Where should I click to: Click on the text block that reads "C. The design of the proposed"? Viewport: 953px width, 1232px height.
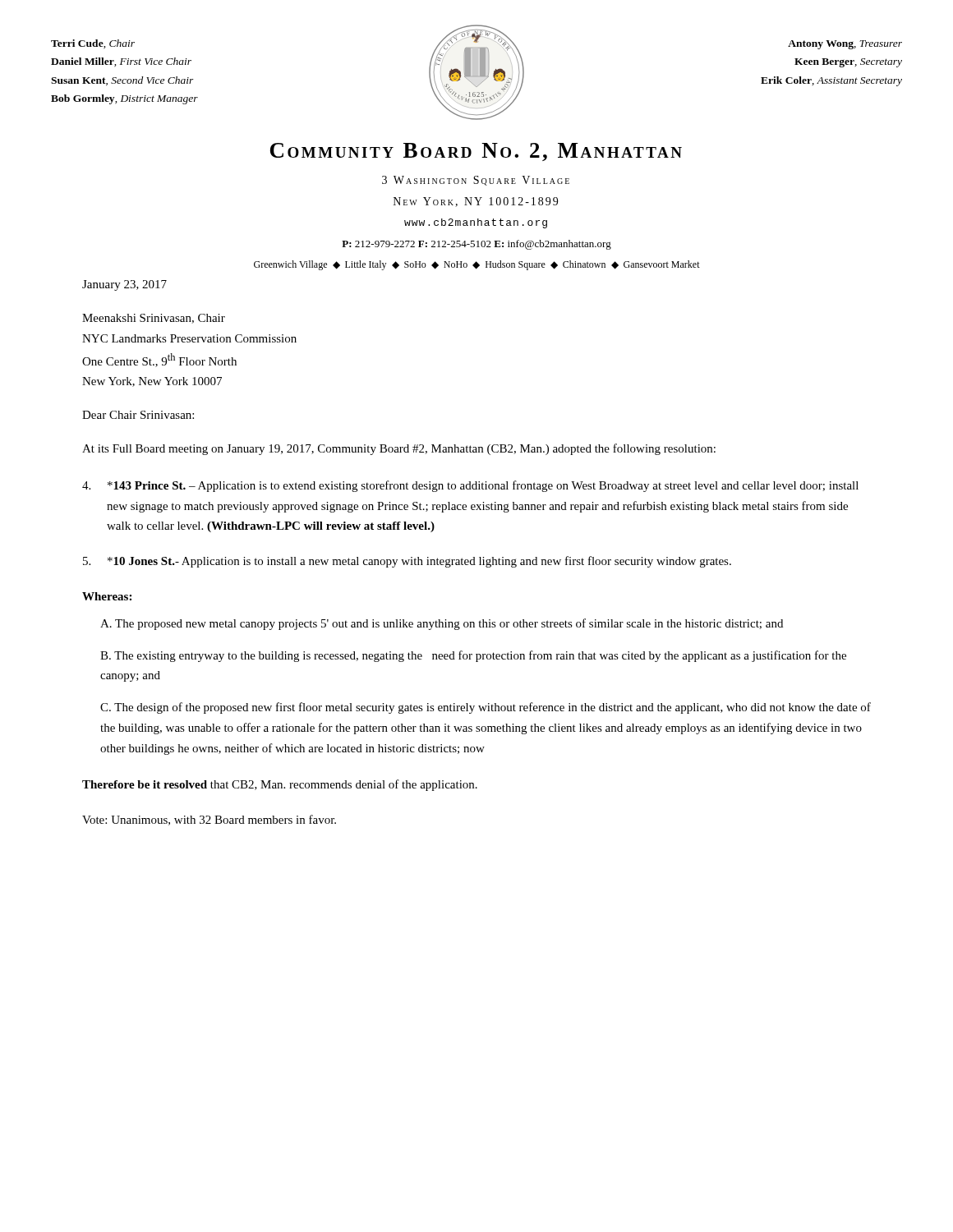[x=485, y=727]
